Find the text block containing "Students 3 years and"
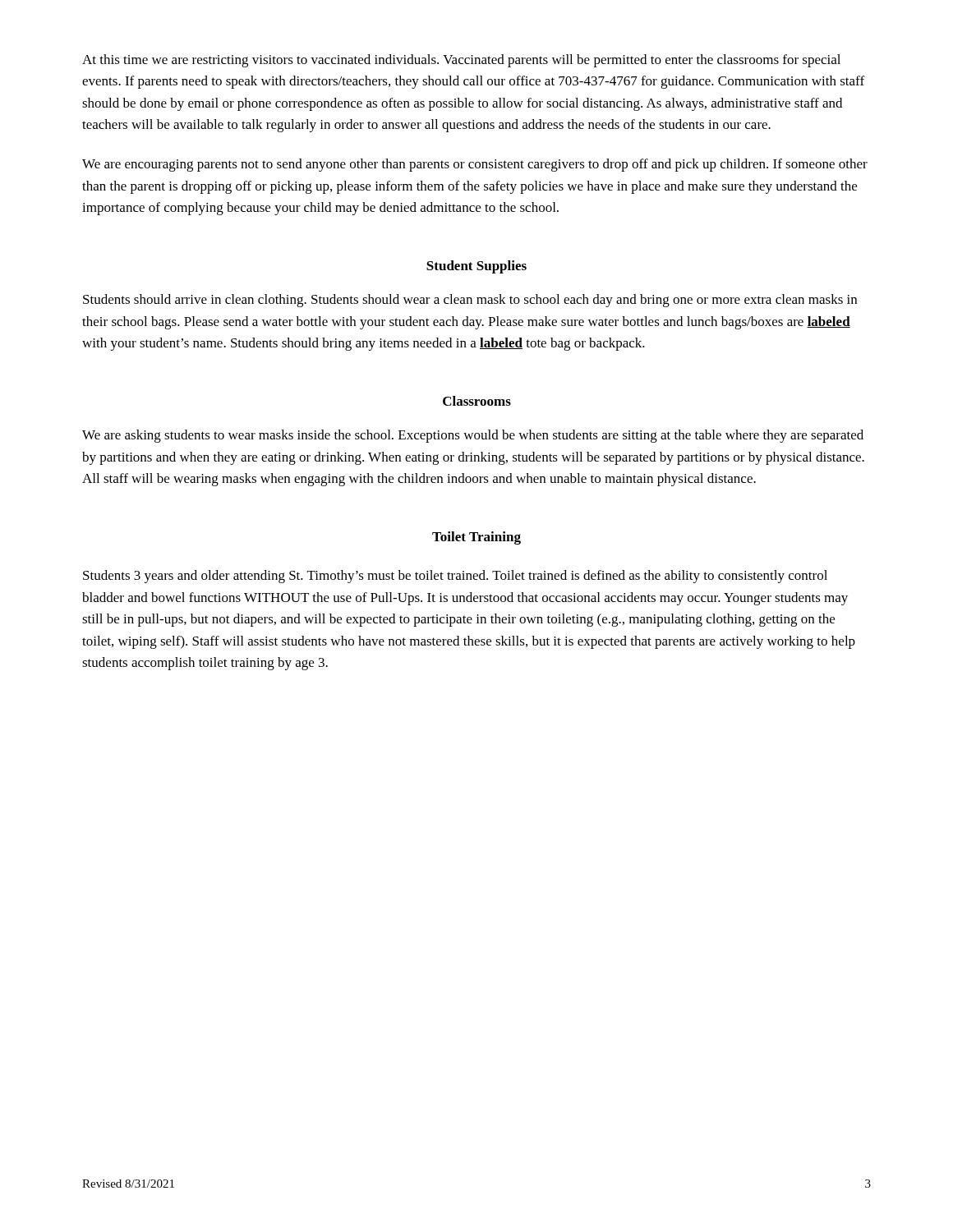The height and width of the screenshot is (1232, 953). coord(469,619)
